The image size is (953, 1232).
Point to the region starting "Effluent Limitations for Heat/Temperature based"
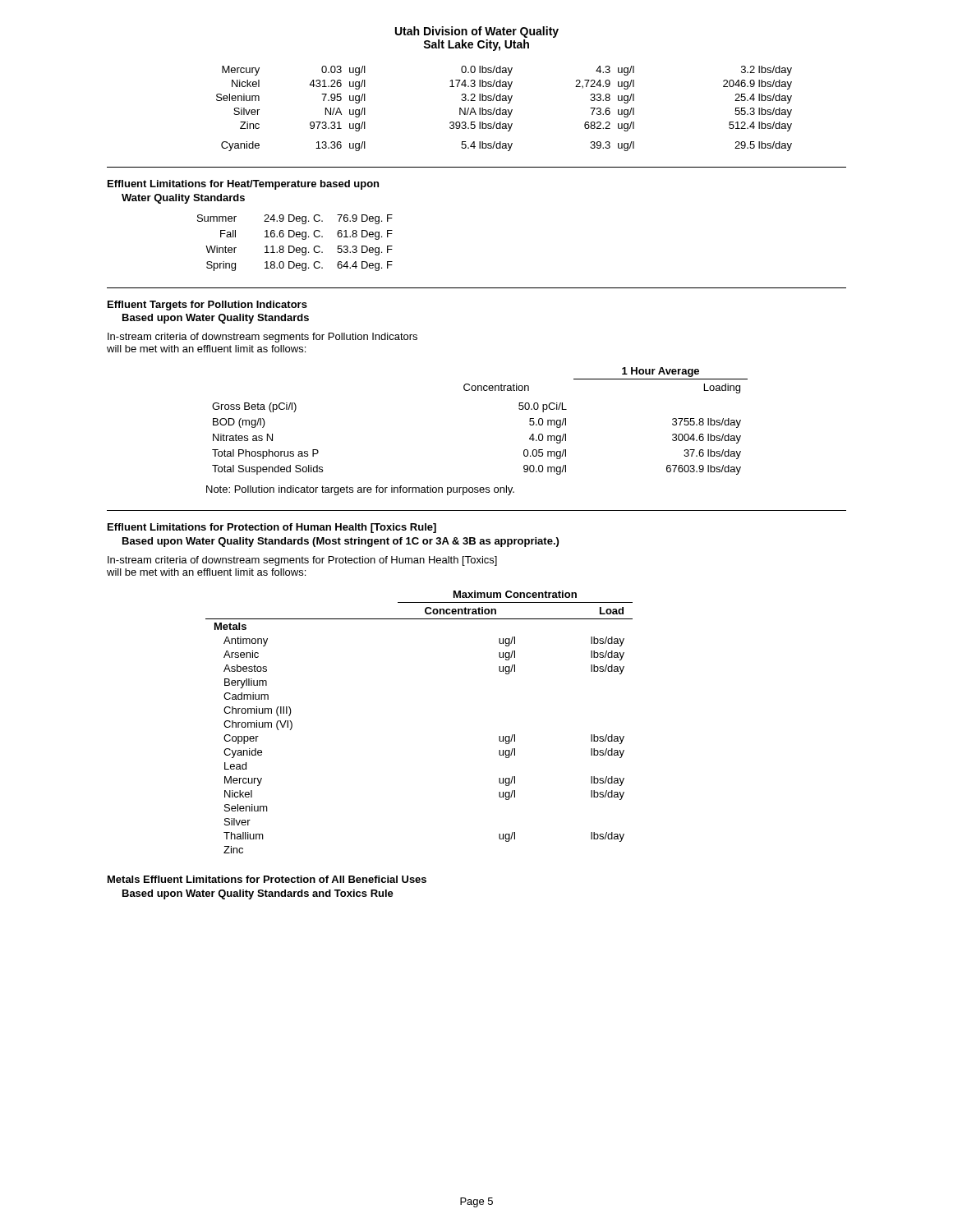pos(243,185)
